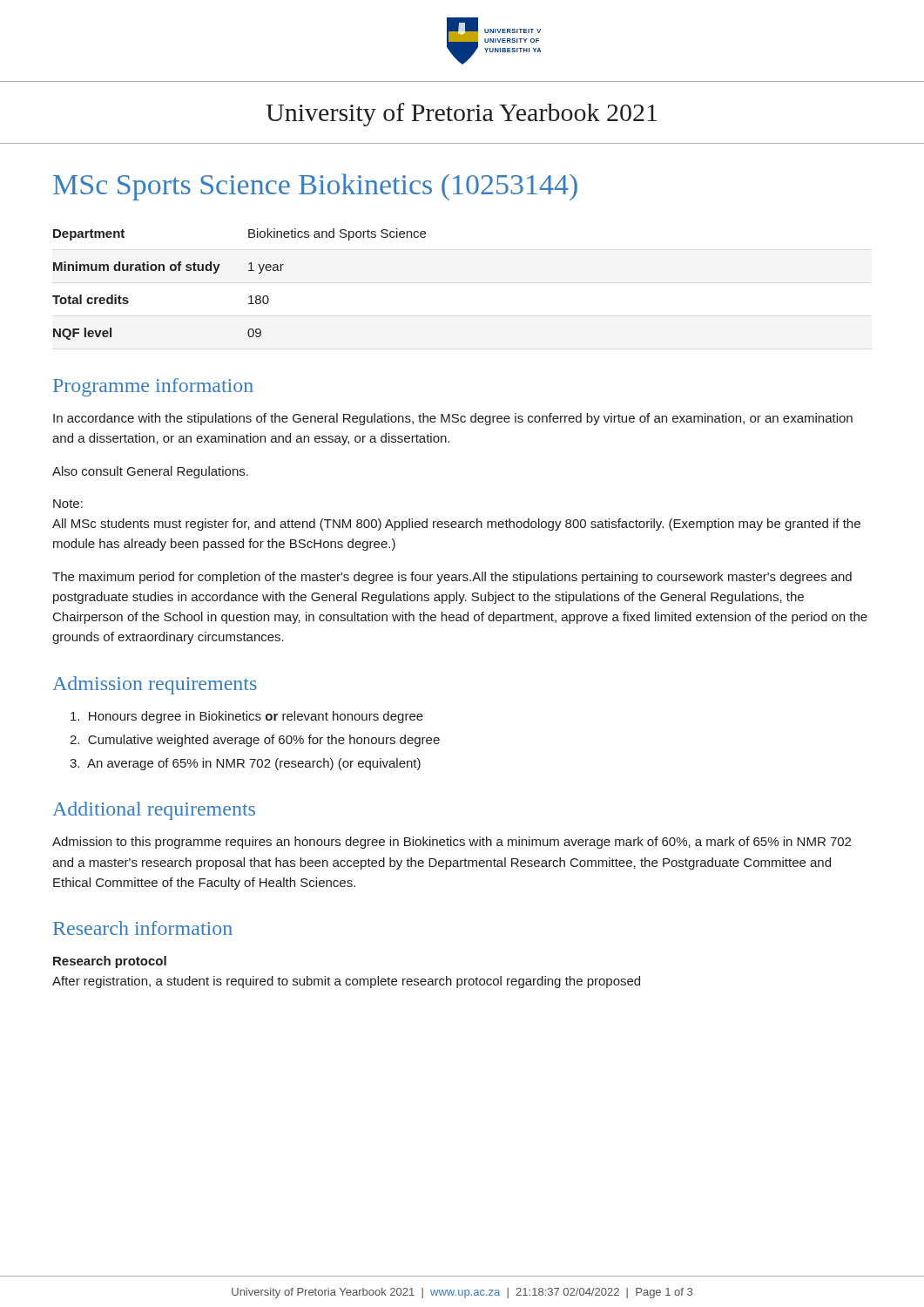Image resolution: width=924 pixels, height=1307 pixels.
Task: Click on the section header containing "Research information"
Action: click(x=143, y=928)
